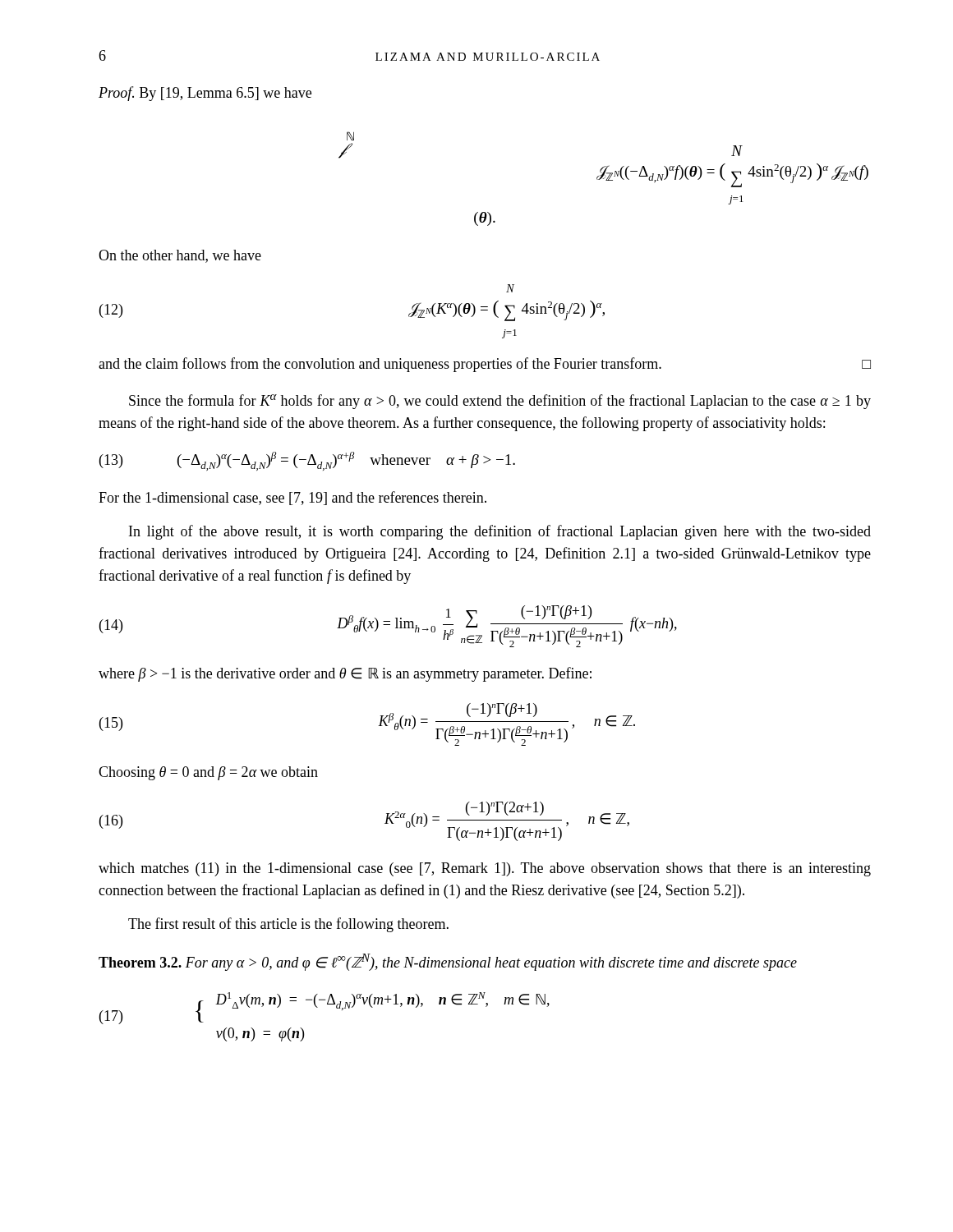Image resolution: width=953 pixels, height=1232 pixels.
Task: Locate the region starting "(16) K2α0(n) = (−1)nΓ(2α+1) Γ(α−n+1)Γ(α+n+1) ,"
Action: point(485,821)
